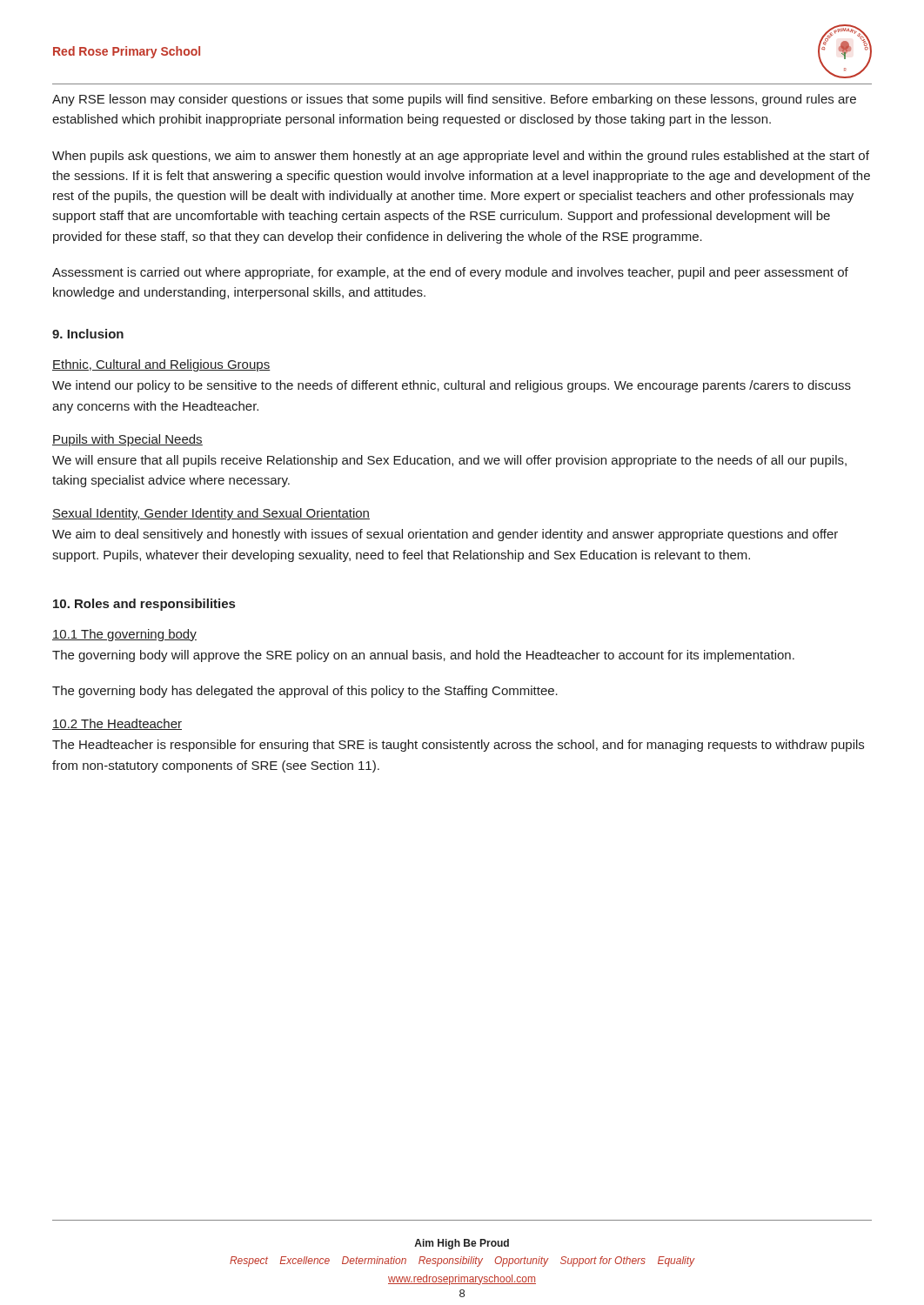Navigate to the passage starting "We intend our policy"
The image size is (924, 1305).
pos(462,395)
